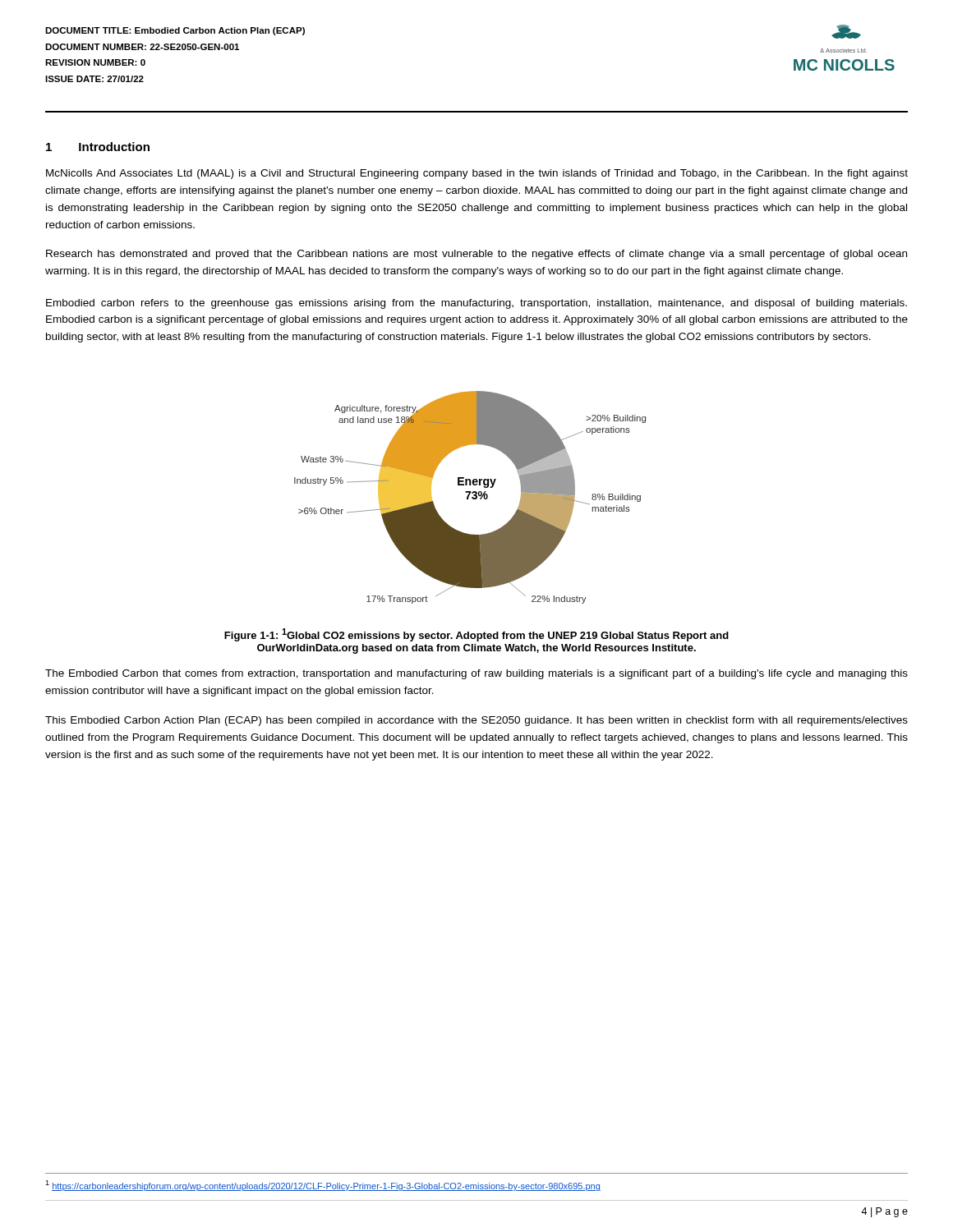Locate the block of text that opens with "The Embodied Carbon that comes from"
The image size is (953, 1232).
(476, 681)
